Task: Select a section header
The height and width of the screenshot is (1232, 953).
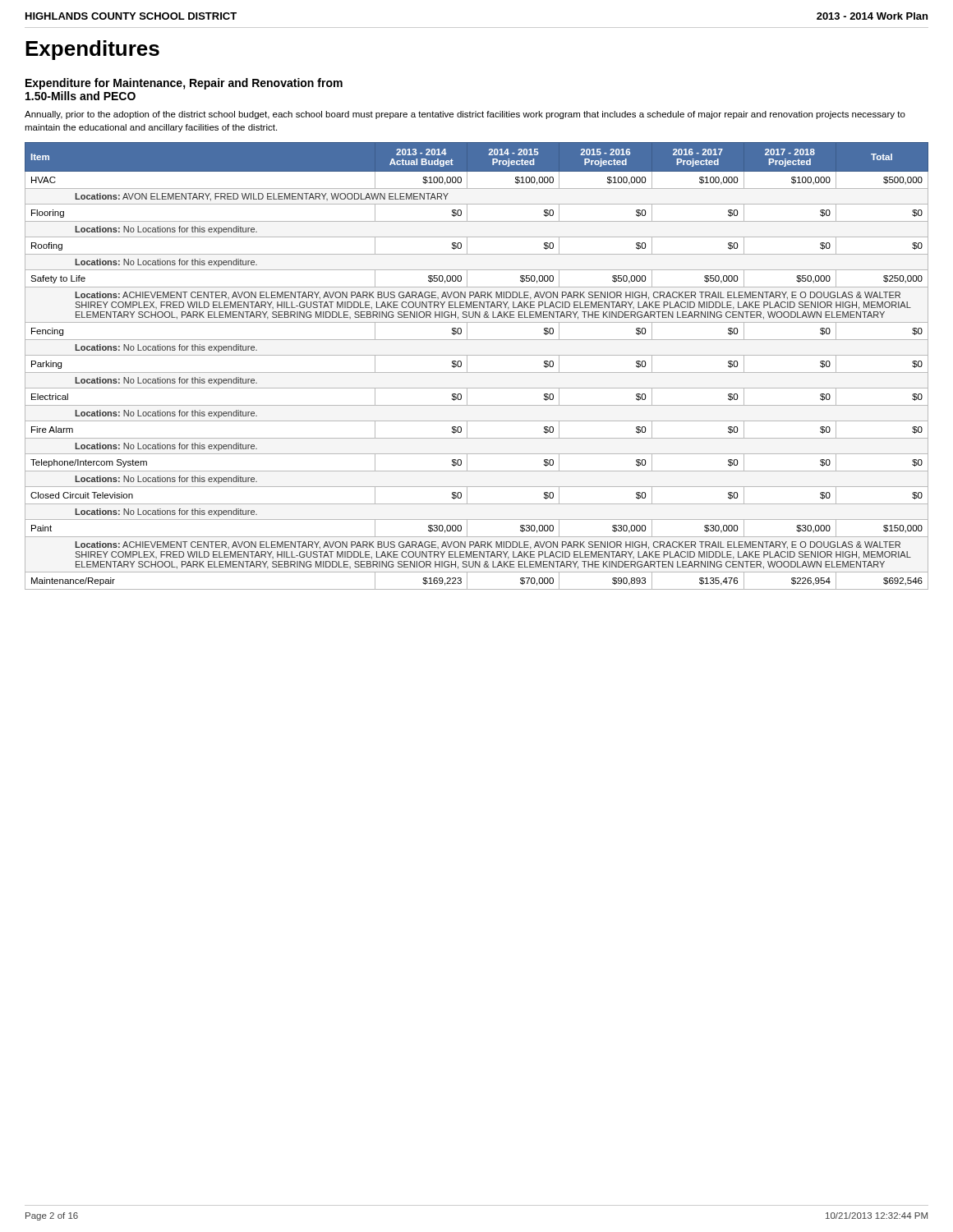Action: pos(476,90)
